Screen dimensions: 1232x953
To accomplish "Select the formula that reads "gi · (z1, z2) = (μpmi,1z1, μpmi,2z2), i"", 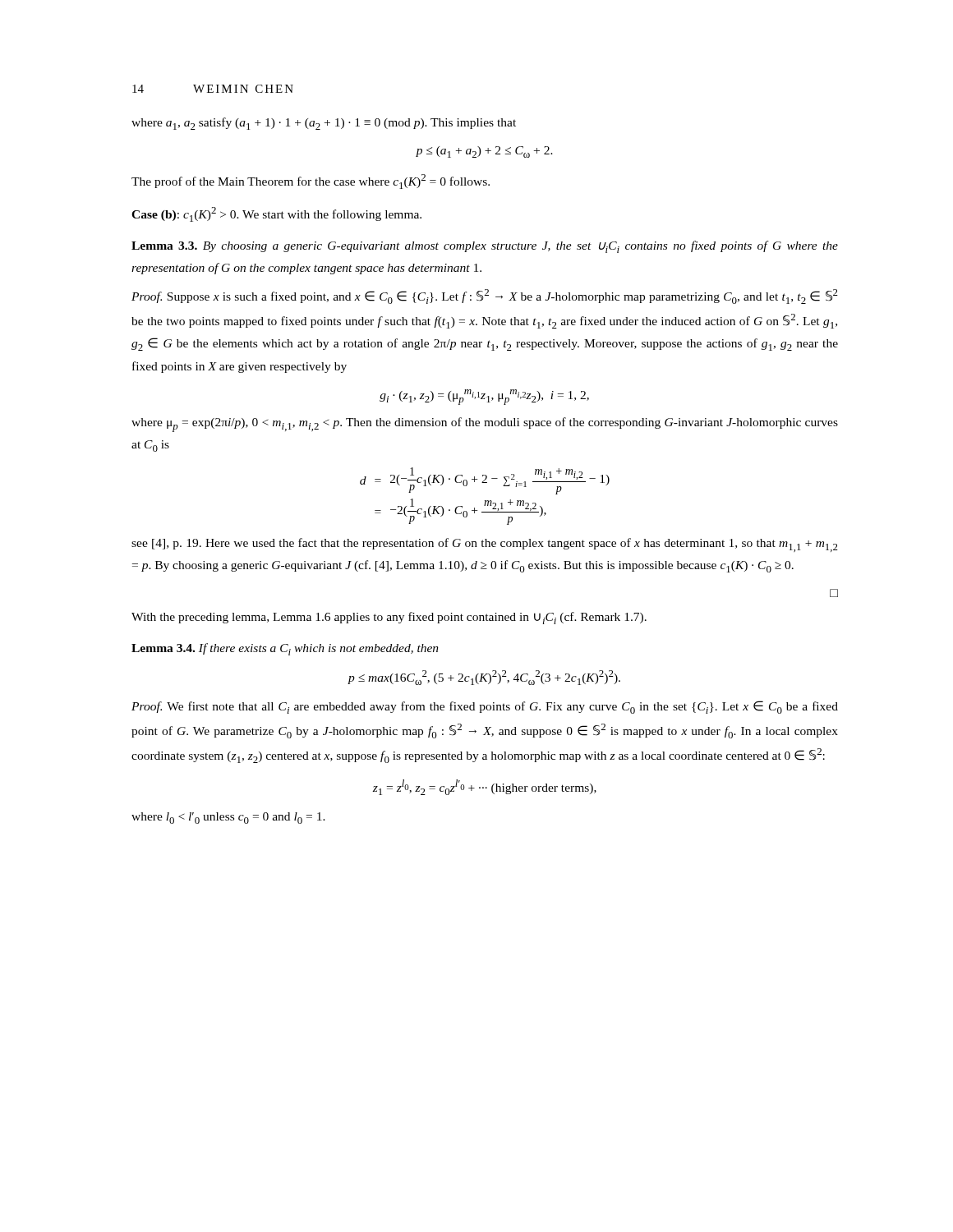I will click(x=485, y=394).
